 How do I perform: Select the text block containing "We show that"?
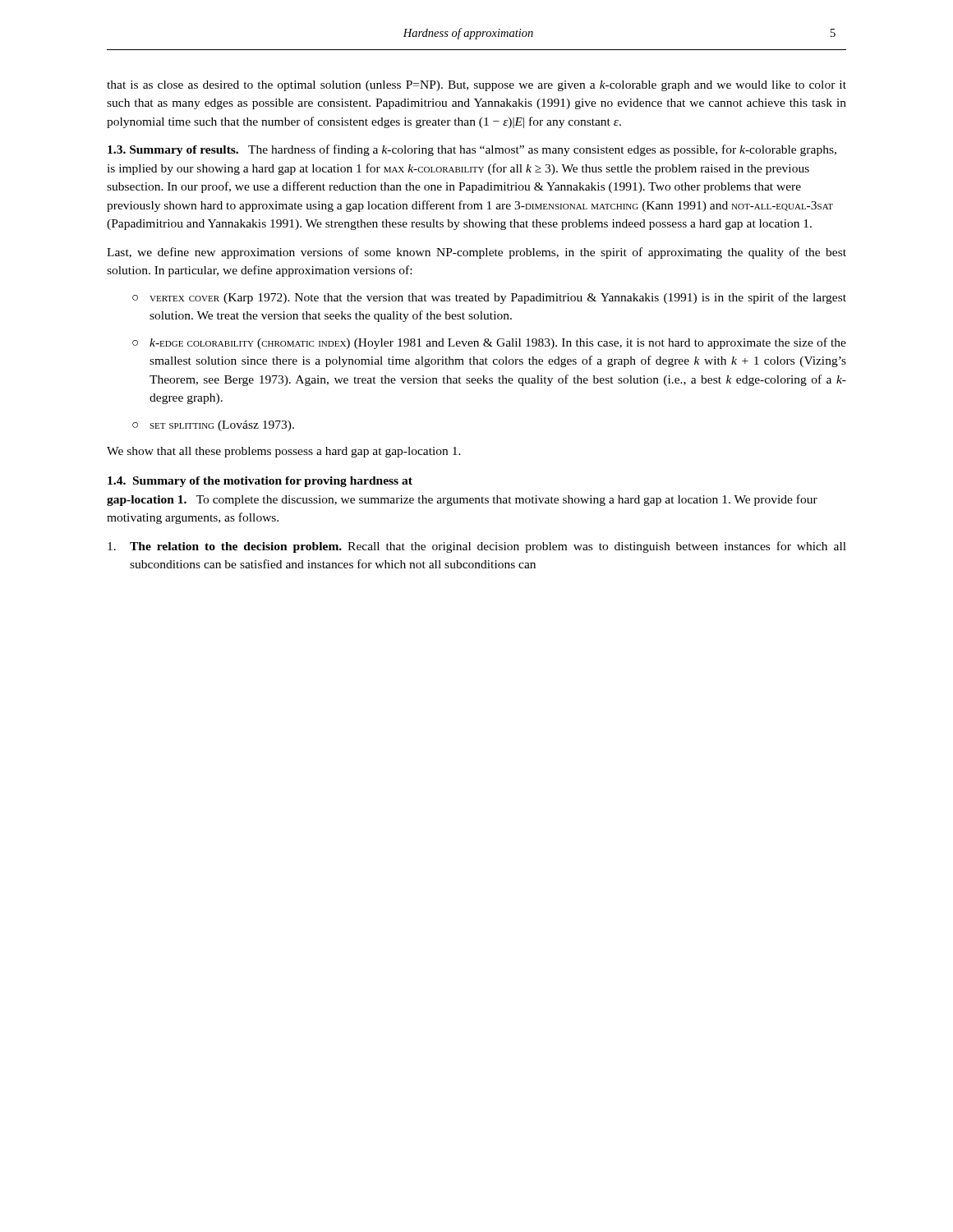coord(284,452)
